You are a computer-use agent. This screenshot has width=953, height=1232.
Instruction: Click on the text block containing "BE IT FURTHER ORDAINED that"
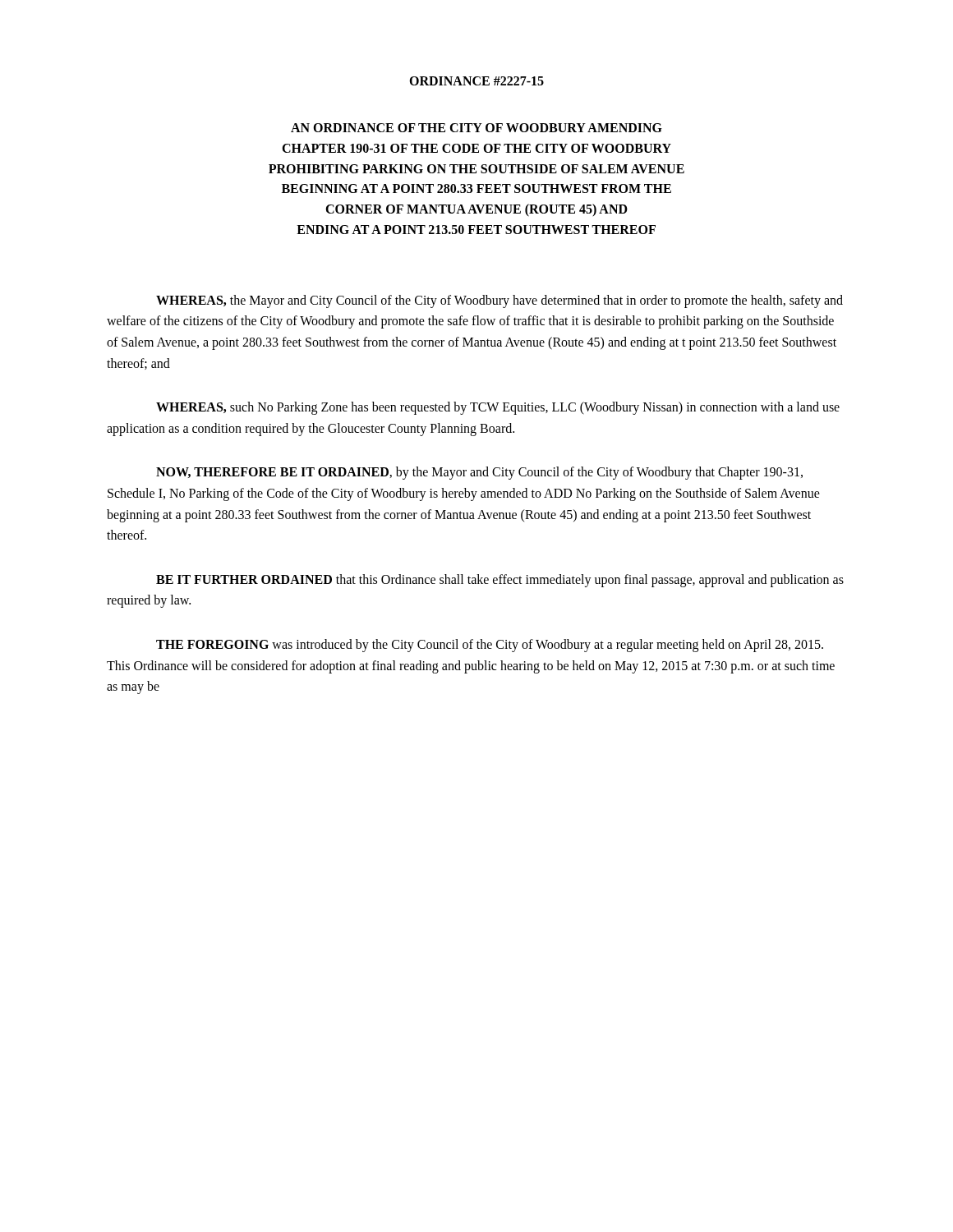pos(475,588)
